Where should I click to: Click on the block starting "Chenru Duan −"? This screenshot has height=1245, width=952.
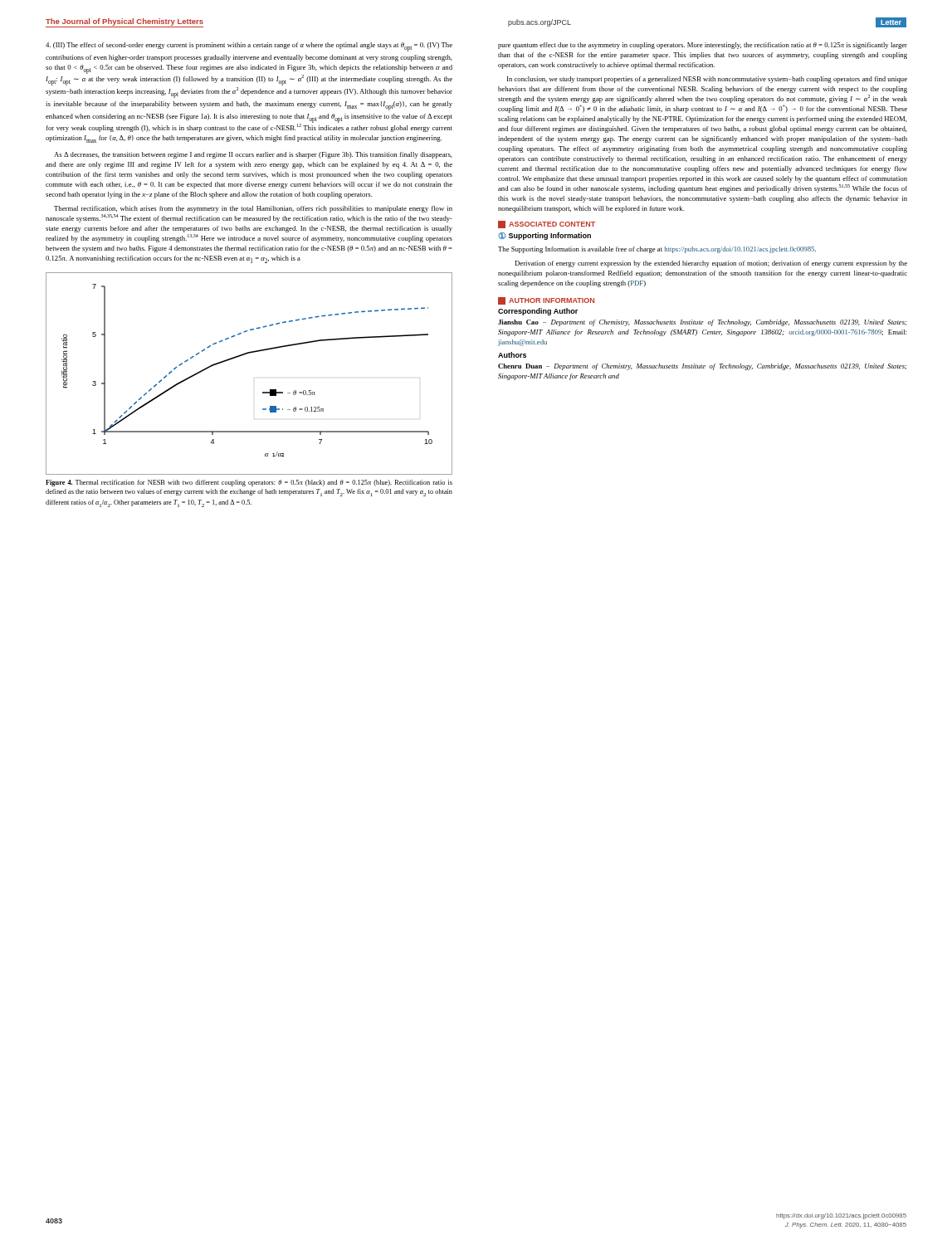(x=703, y=371)
